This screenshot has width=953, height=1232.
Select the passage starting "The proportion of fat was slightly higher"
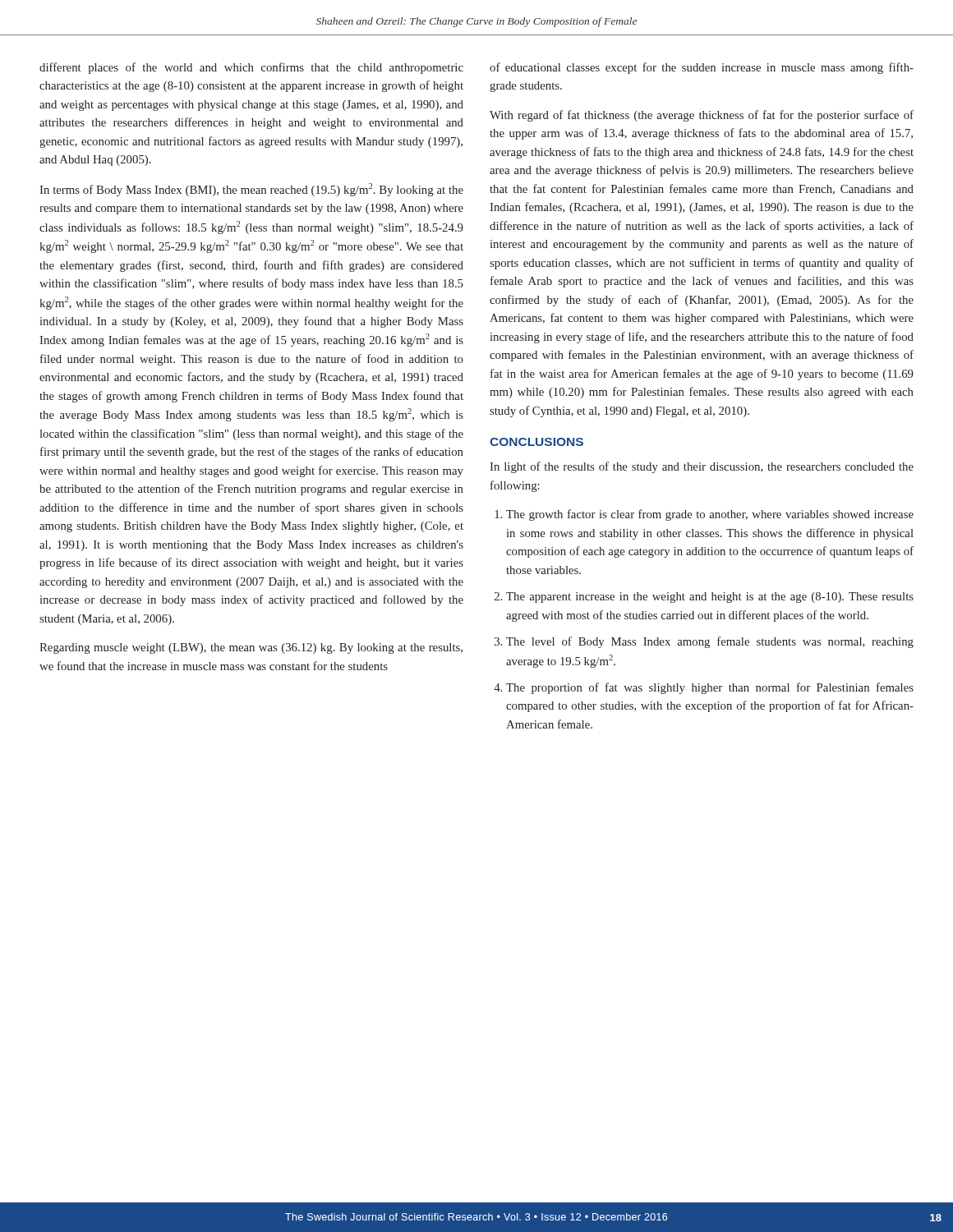point(710,706)
